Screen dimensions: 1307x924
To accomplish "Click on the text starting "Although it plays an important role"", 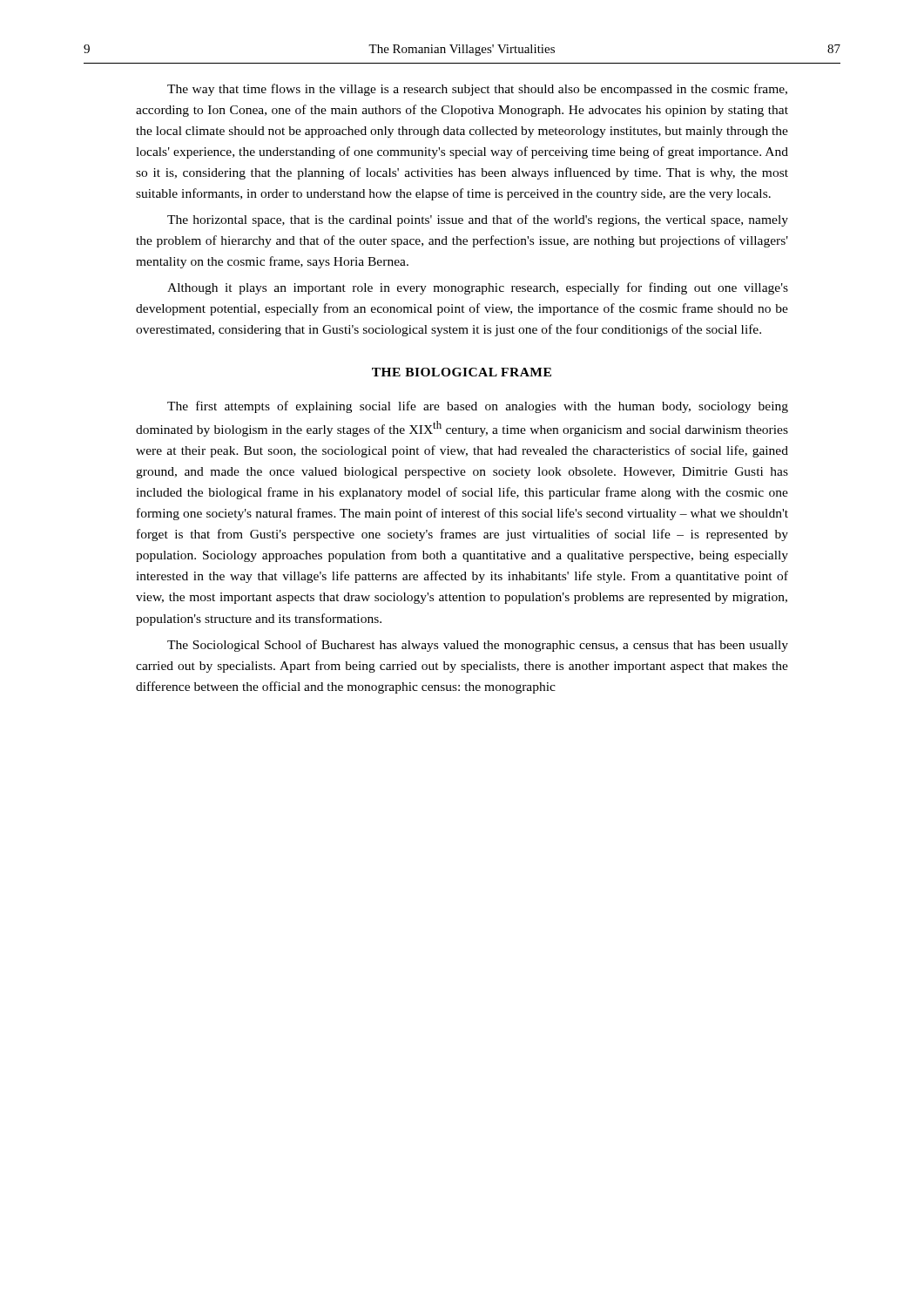I will tap(462, 308).
